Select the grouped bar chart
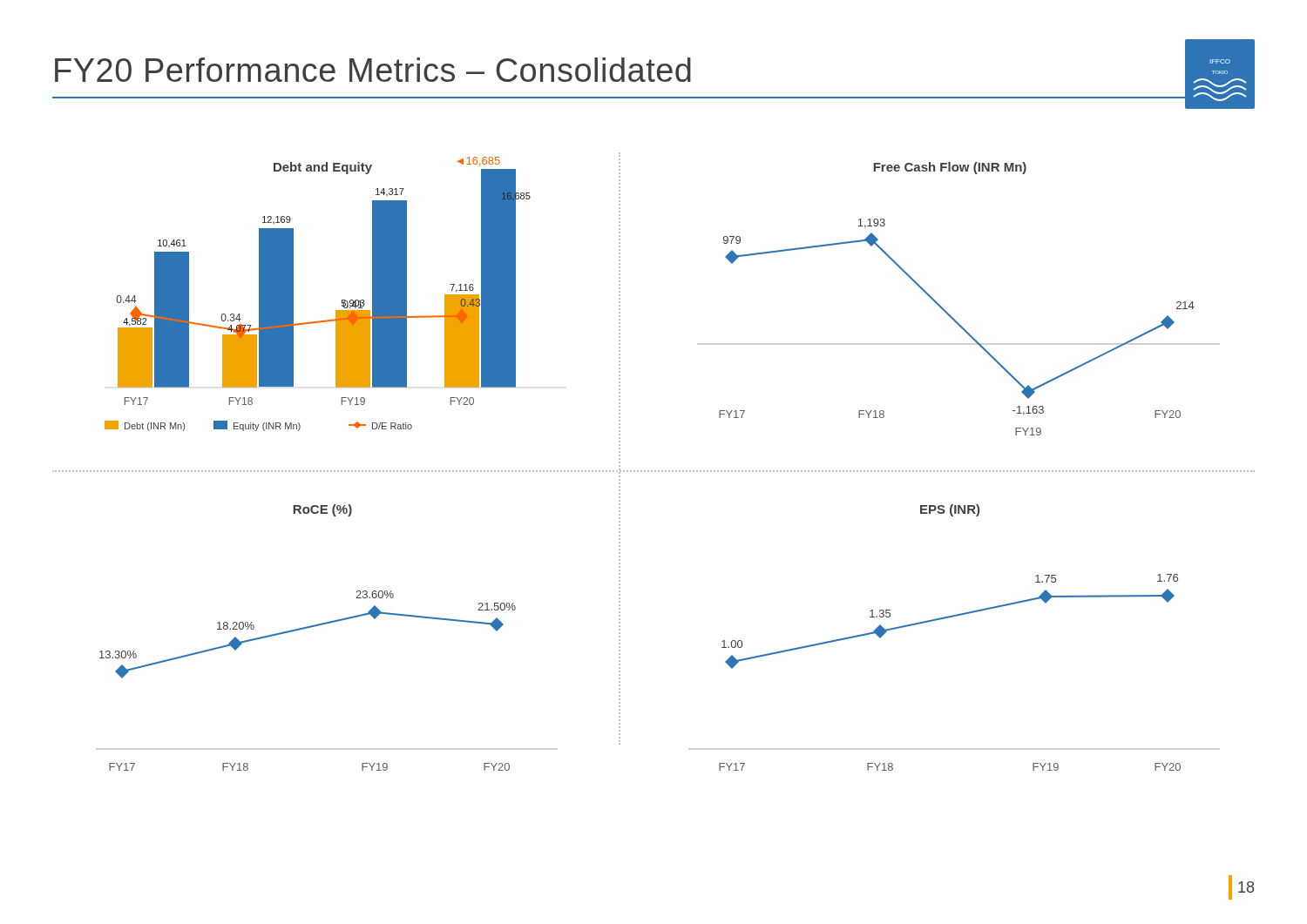This screenshot has width=1307, height=924. (322, 300)
